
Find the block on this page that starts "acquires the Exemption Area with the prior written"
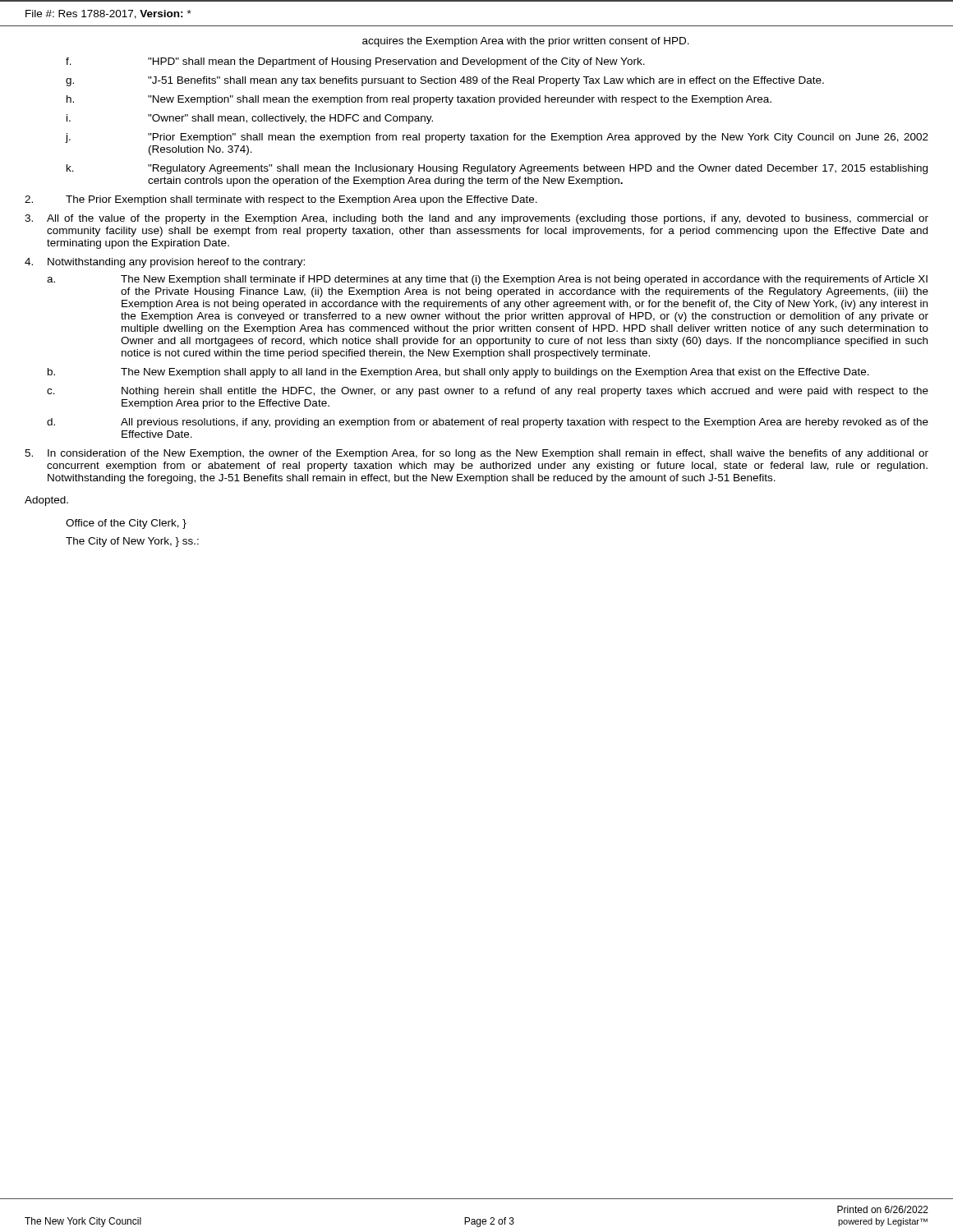(x=526, y=41)
